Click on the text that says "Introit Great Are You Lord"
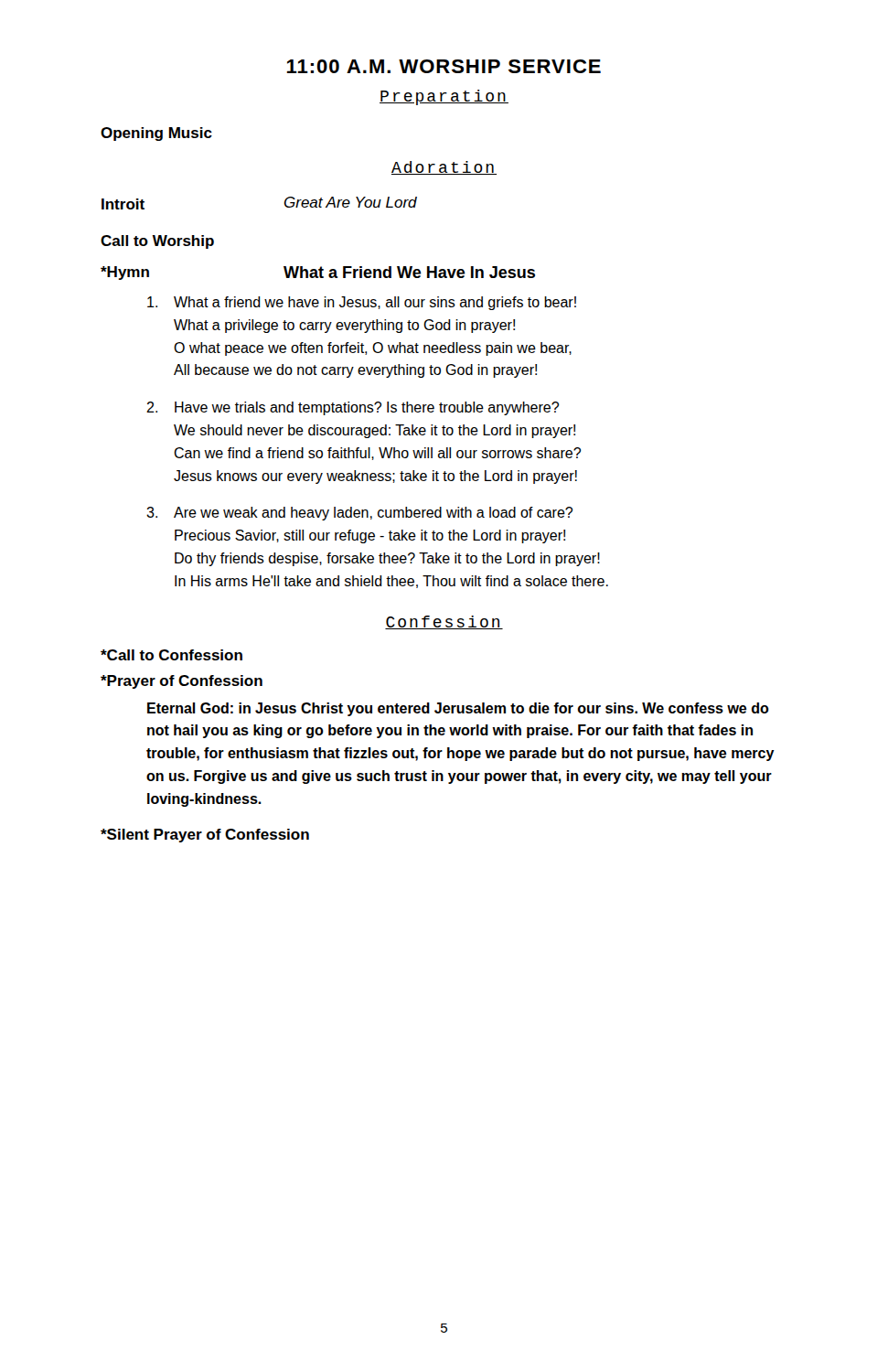Viewport: 888px width, 1372px height. pyautogui.click(x=128, y=203)
